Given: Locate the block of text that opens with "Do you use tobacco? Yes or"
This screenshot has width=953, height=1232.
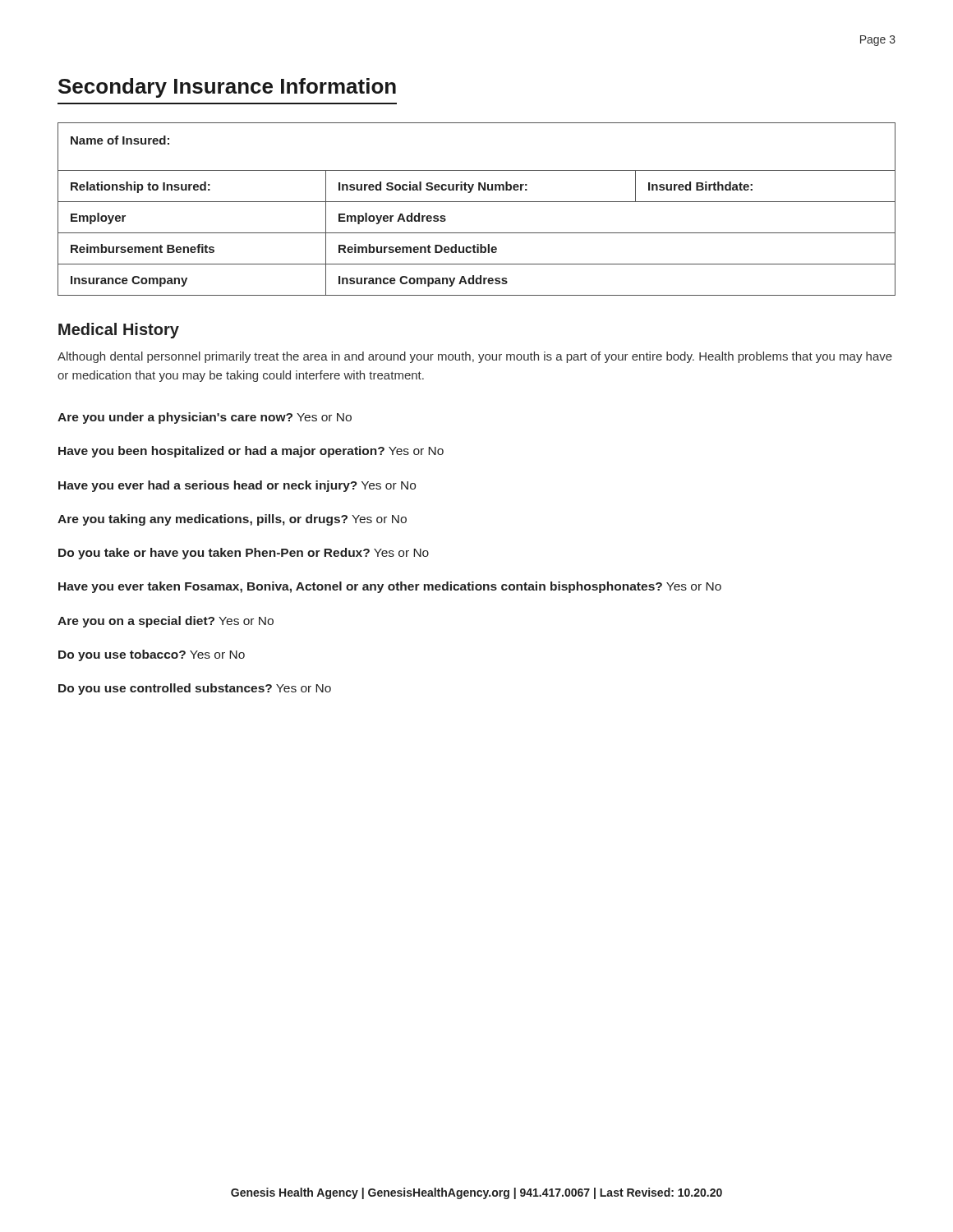Looking at the screenshot, I should pyautogui.click(x=151, y=654).
